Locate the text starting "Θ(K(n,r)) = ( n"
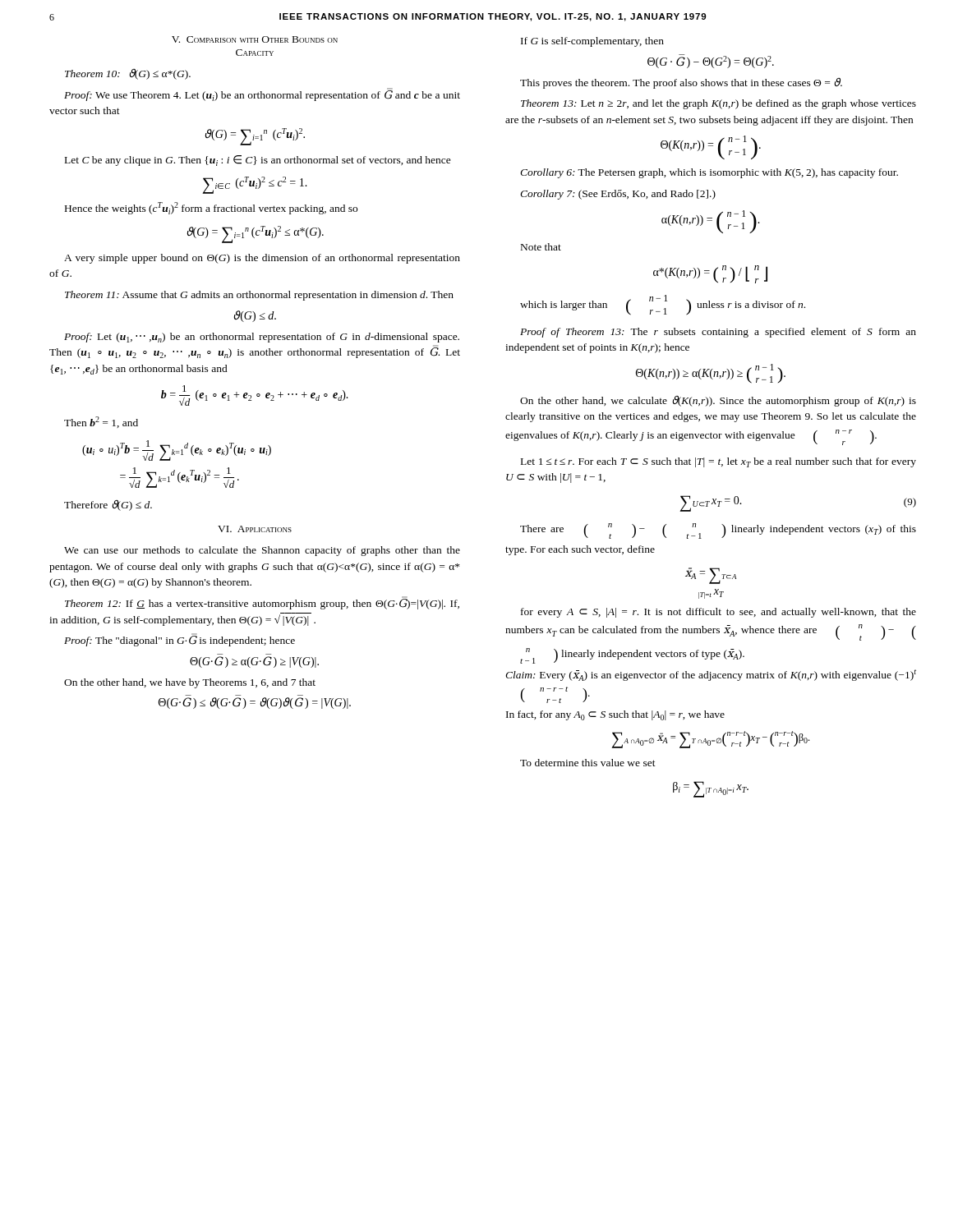This screenshot has width=958, height=1232. tap(711, 146)
